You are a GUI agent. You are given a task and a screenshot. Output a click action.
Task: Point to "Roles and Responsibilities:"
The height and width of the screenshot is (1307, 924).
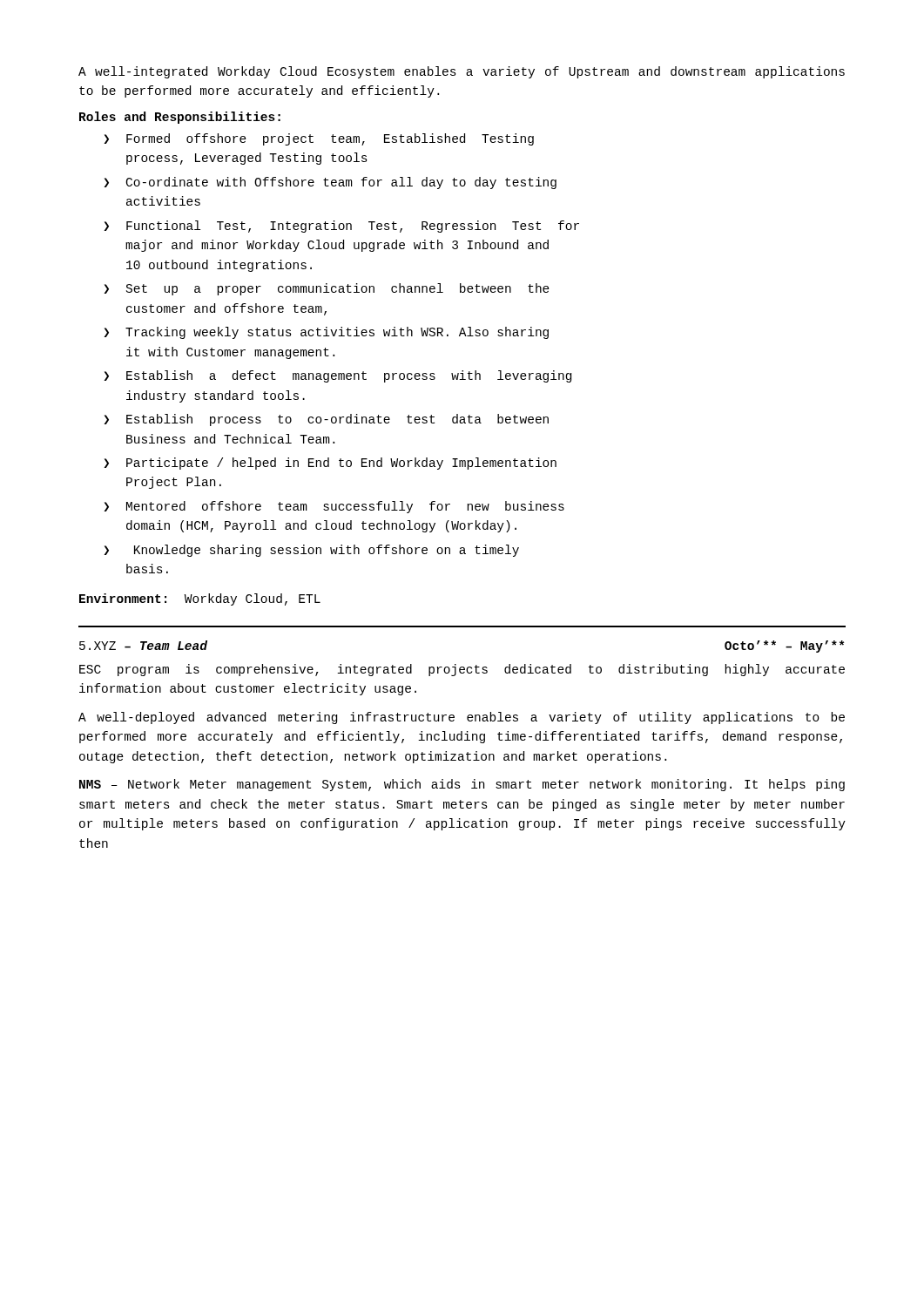[x=181, y=118]
